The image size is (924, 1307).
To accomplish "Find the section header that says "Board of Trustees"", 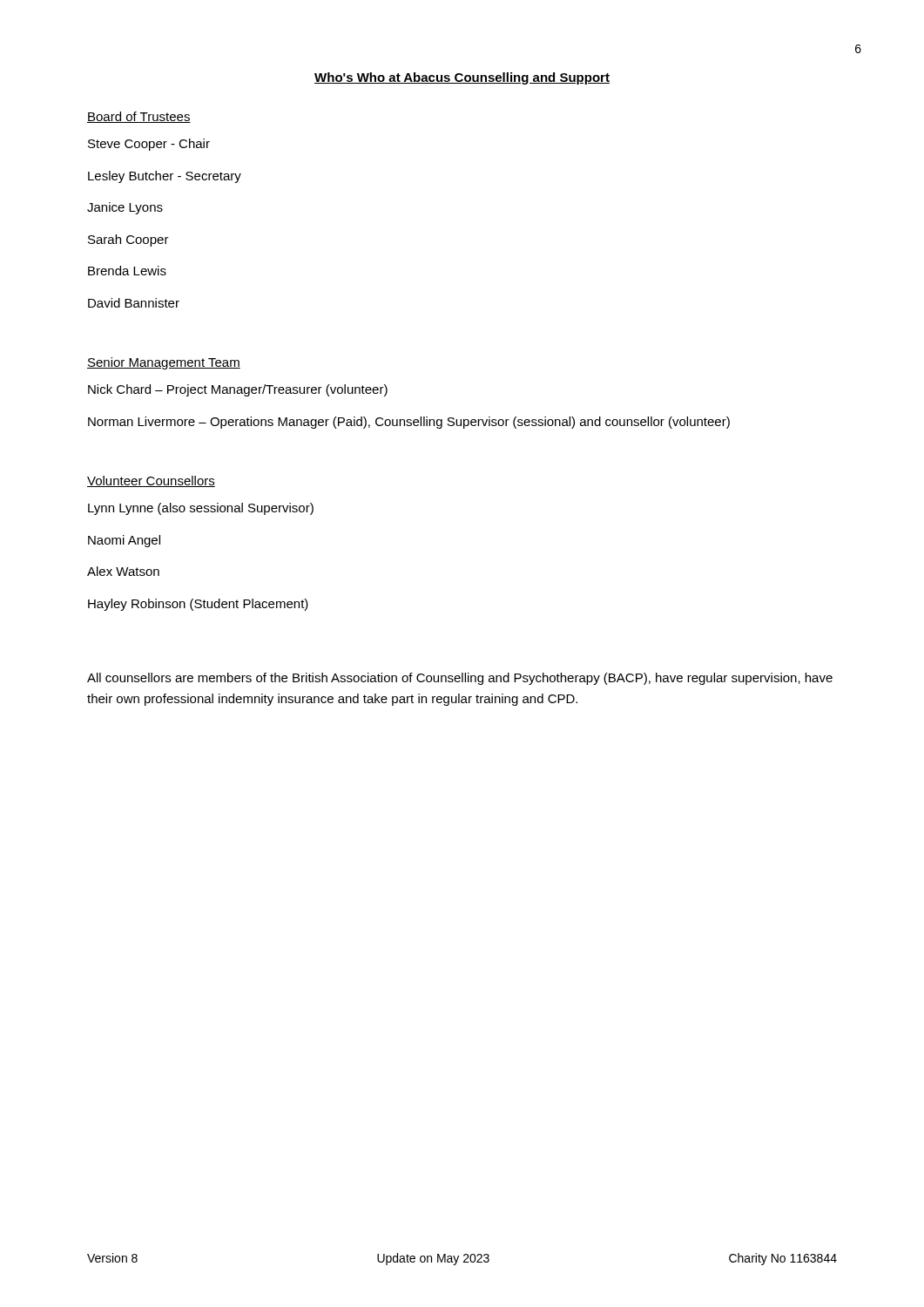I will point(139,116).
